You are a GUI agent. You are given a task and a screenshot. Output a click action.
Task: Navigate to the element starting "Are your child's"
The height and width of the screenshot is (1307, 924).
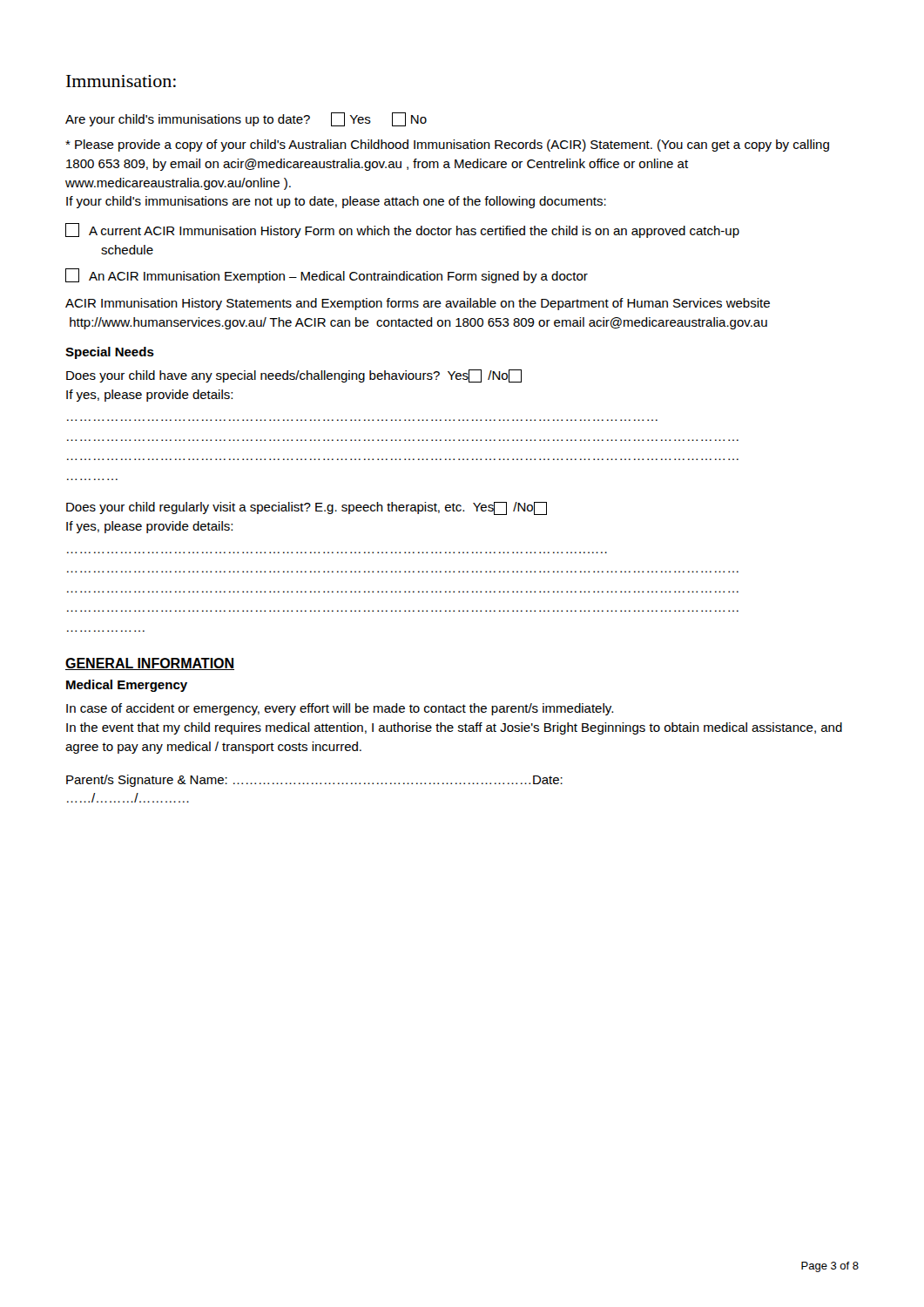coord(246,119)
